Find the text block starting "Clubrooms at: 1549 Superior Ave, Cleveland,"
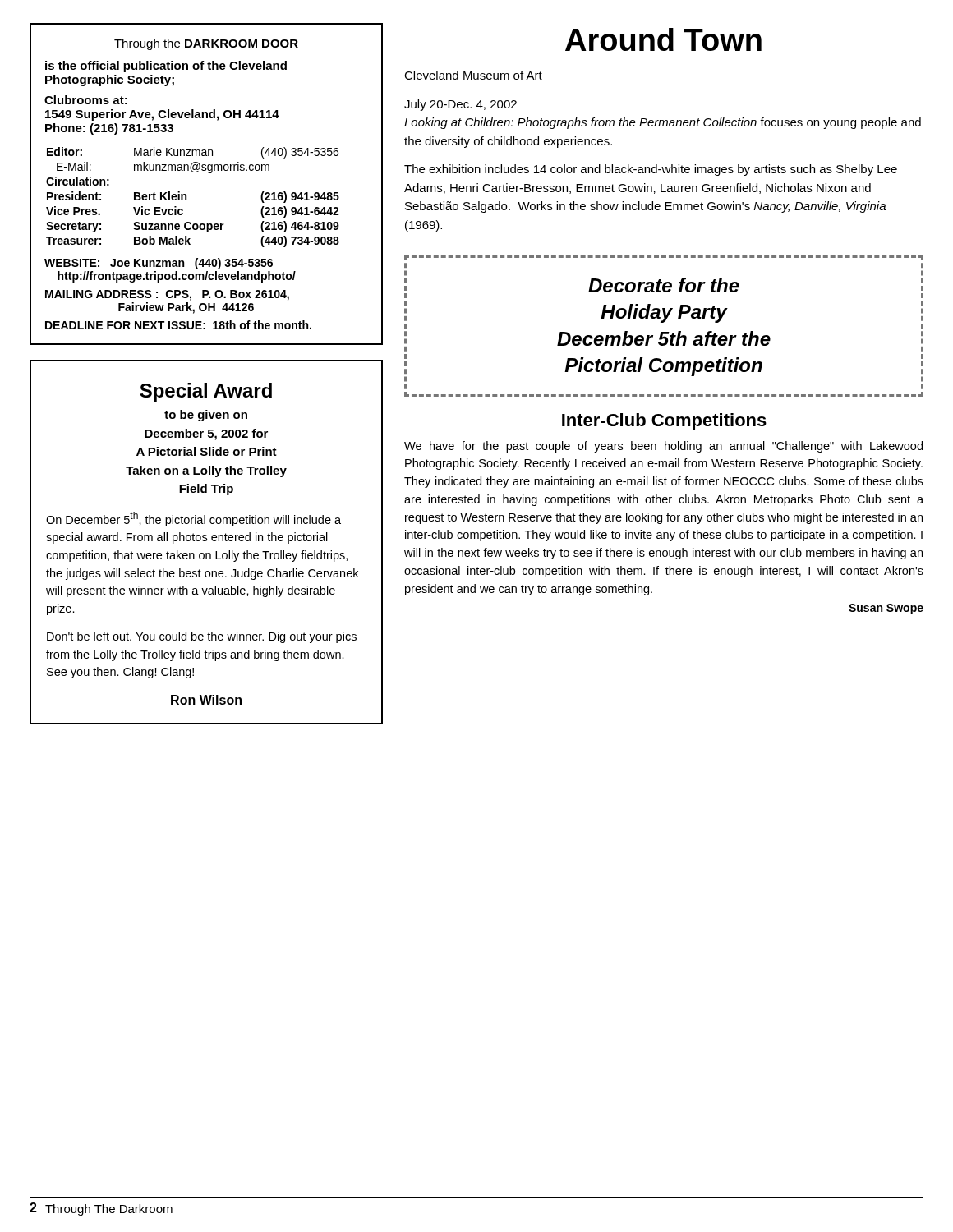 tap(162, 114)
